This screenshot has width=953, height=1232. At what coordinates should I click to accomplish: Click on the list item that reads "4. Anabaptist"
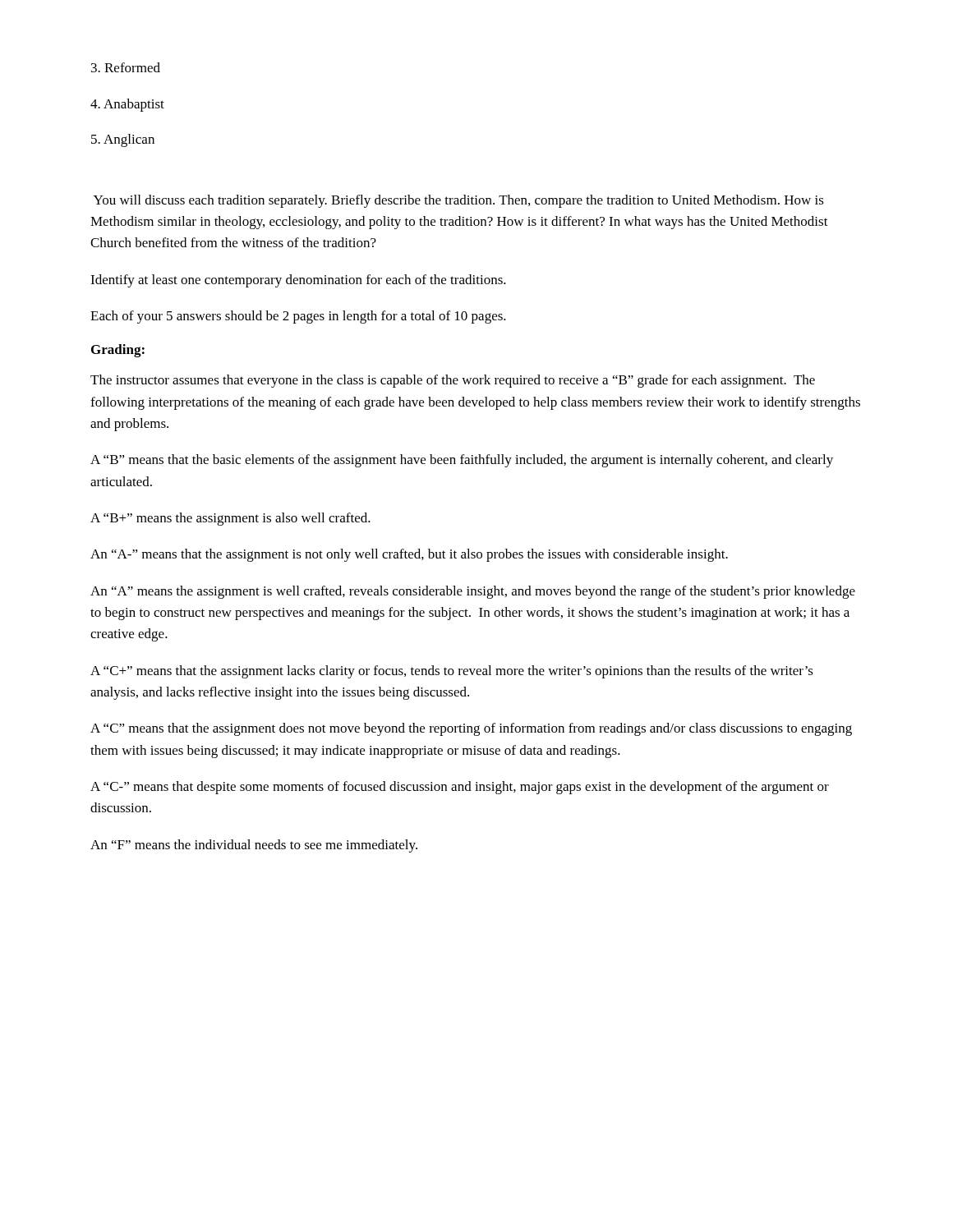tap(127, 103)
